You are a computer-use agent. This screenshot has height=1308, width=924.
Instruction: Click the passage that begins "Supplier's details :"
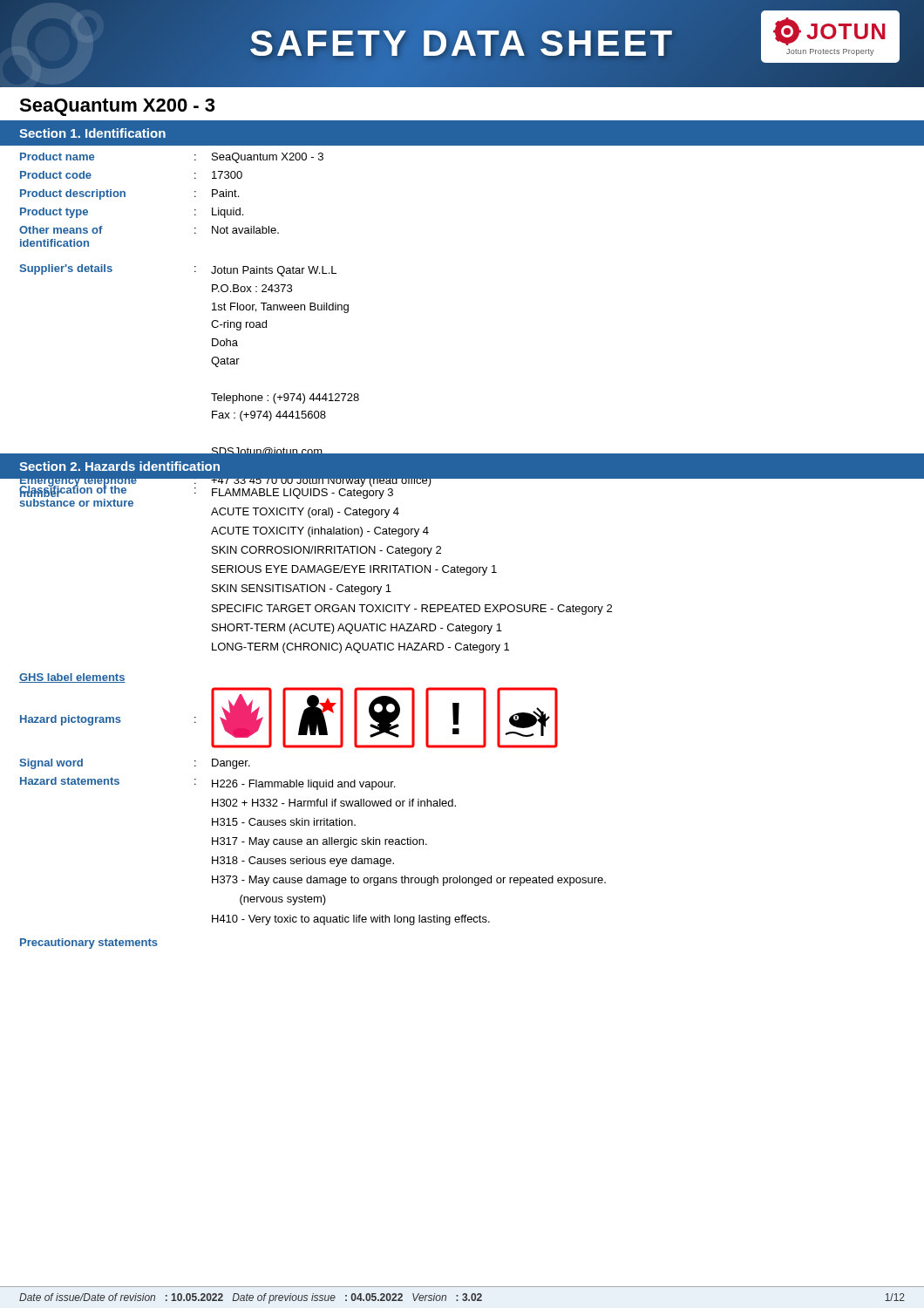[68, 271]
